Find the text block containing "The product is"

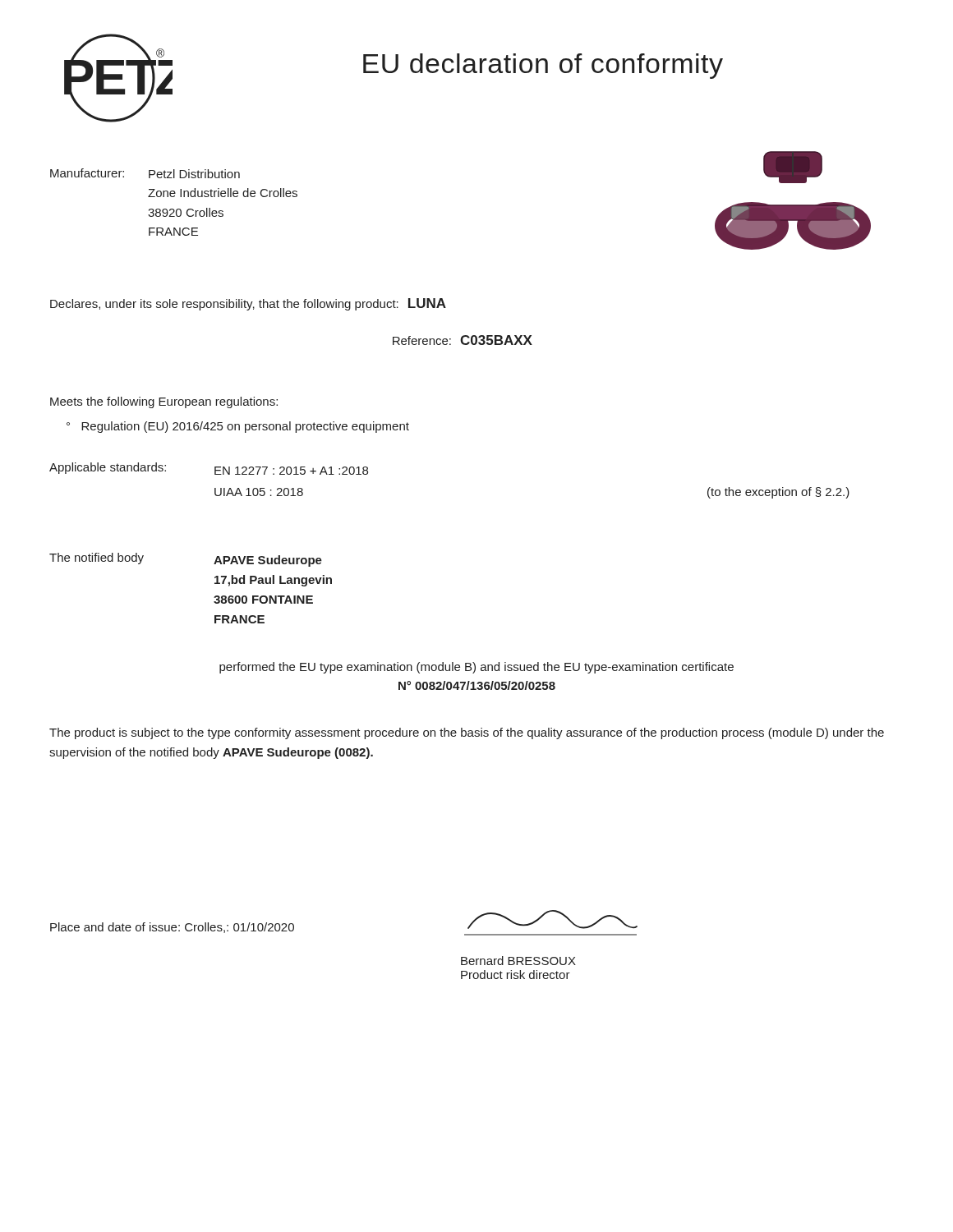tap(467, 742)
